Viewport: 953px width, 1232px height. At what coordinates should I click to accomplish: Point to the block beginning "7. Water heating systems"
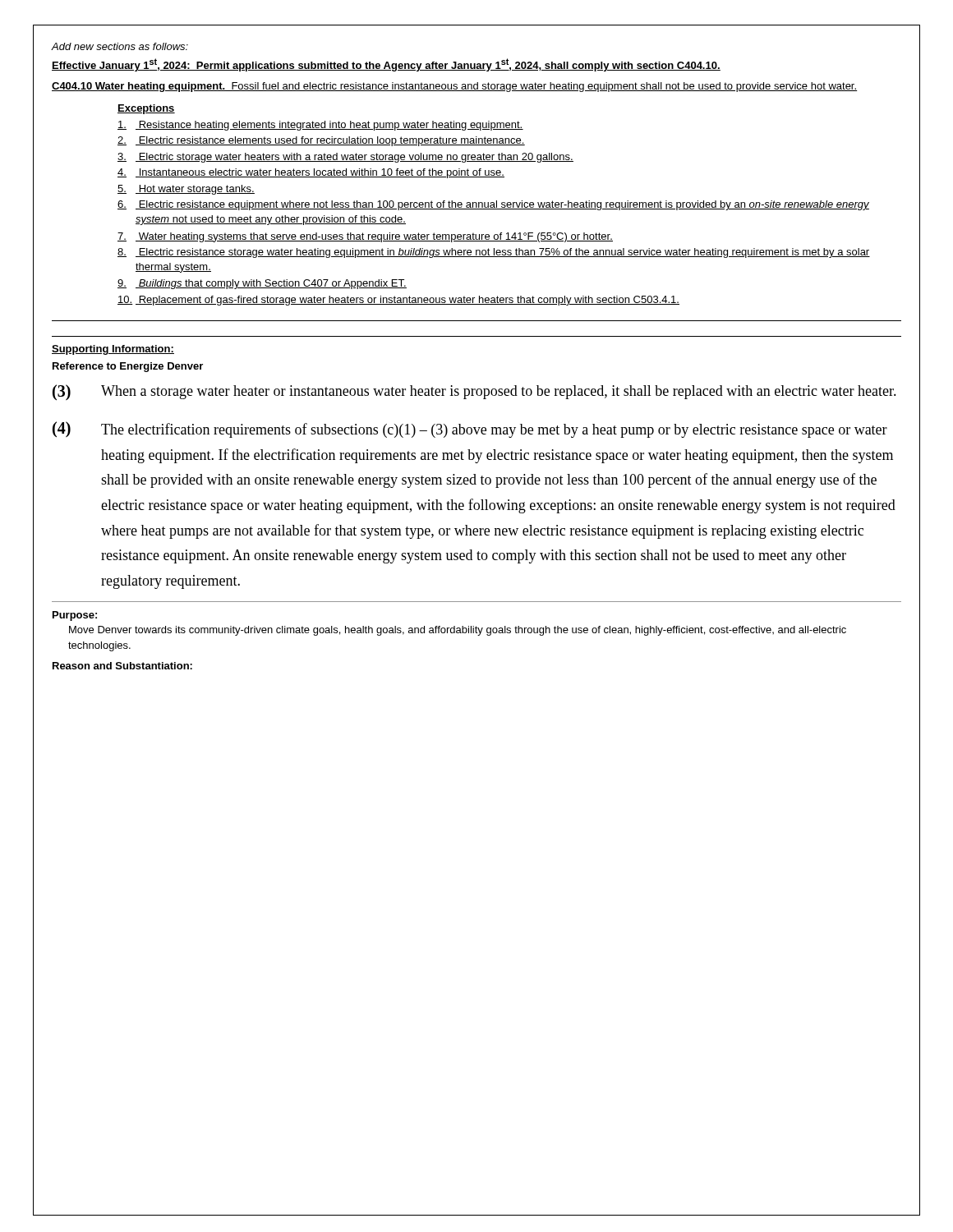pyautogui.click(x=365, y=236)
